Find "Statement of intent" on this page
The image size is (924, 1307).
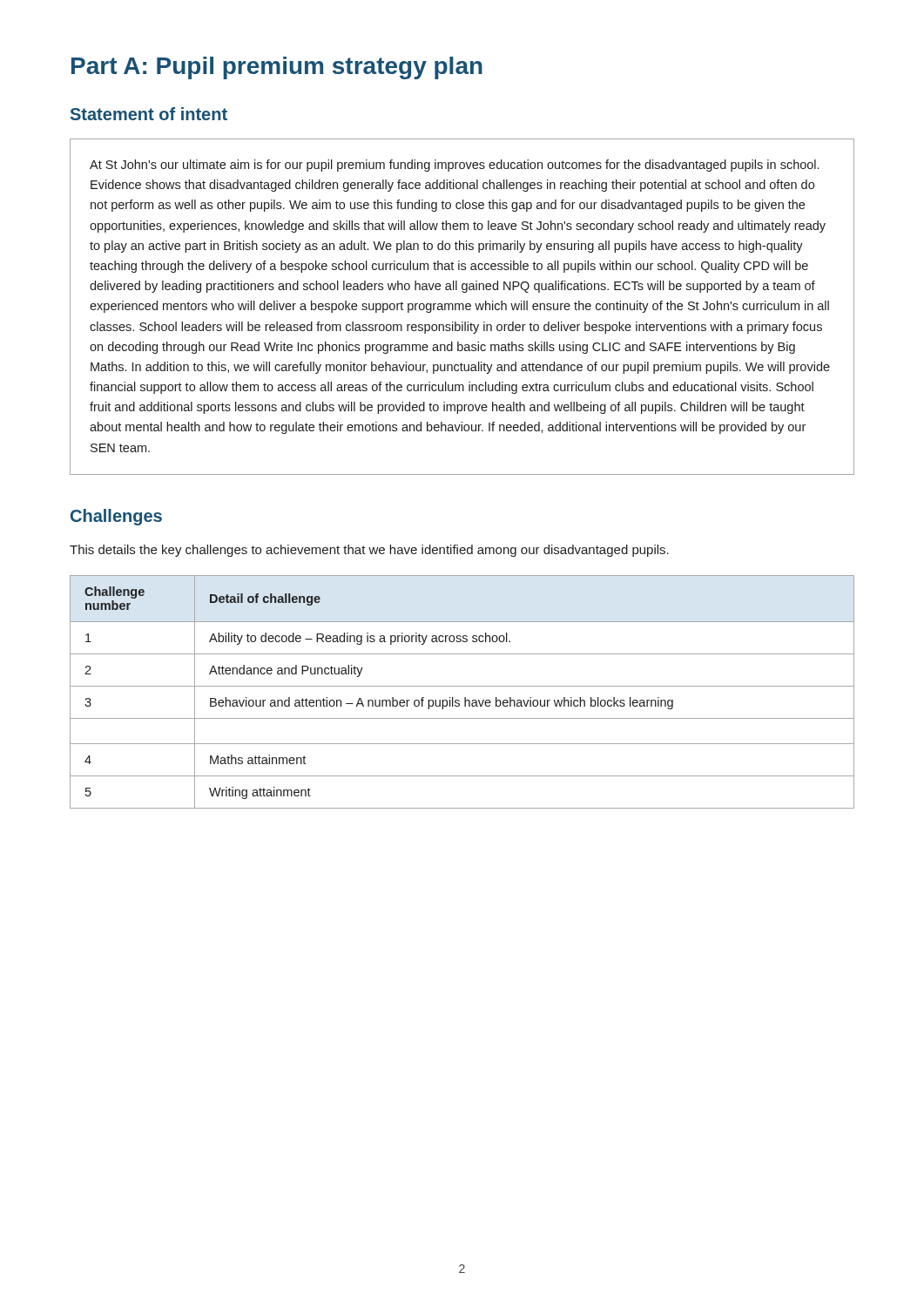tap(149, 114)
